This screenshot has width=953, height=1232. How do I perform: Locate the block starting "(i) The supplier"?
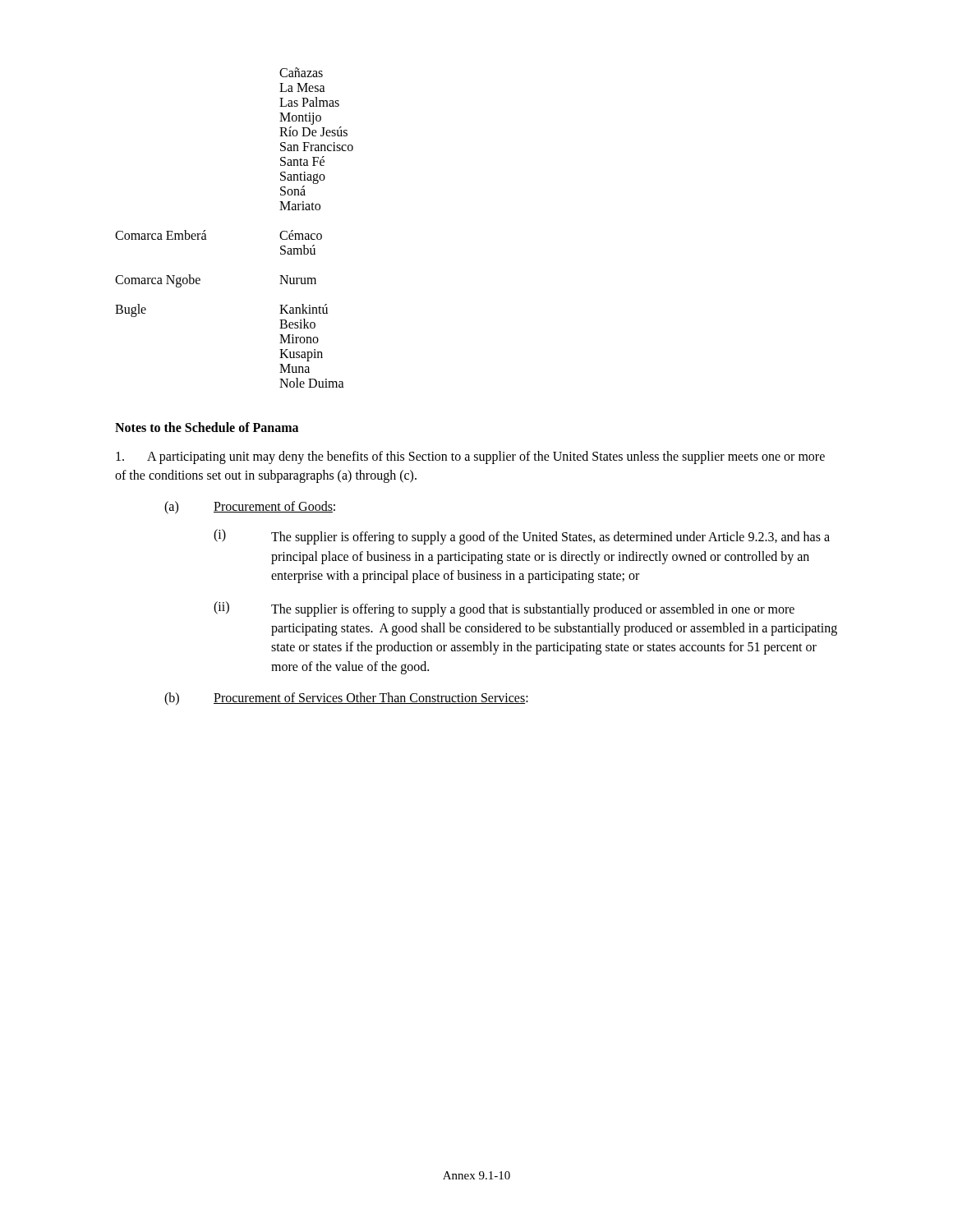tap(526, 556)
